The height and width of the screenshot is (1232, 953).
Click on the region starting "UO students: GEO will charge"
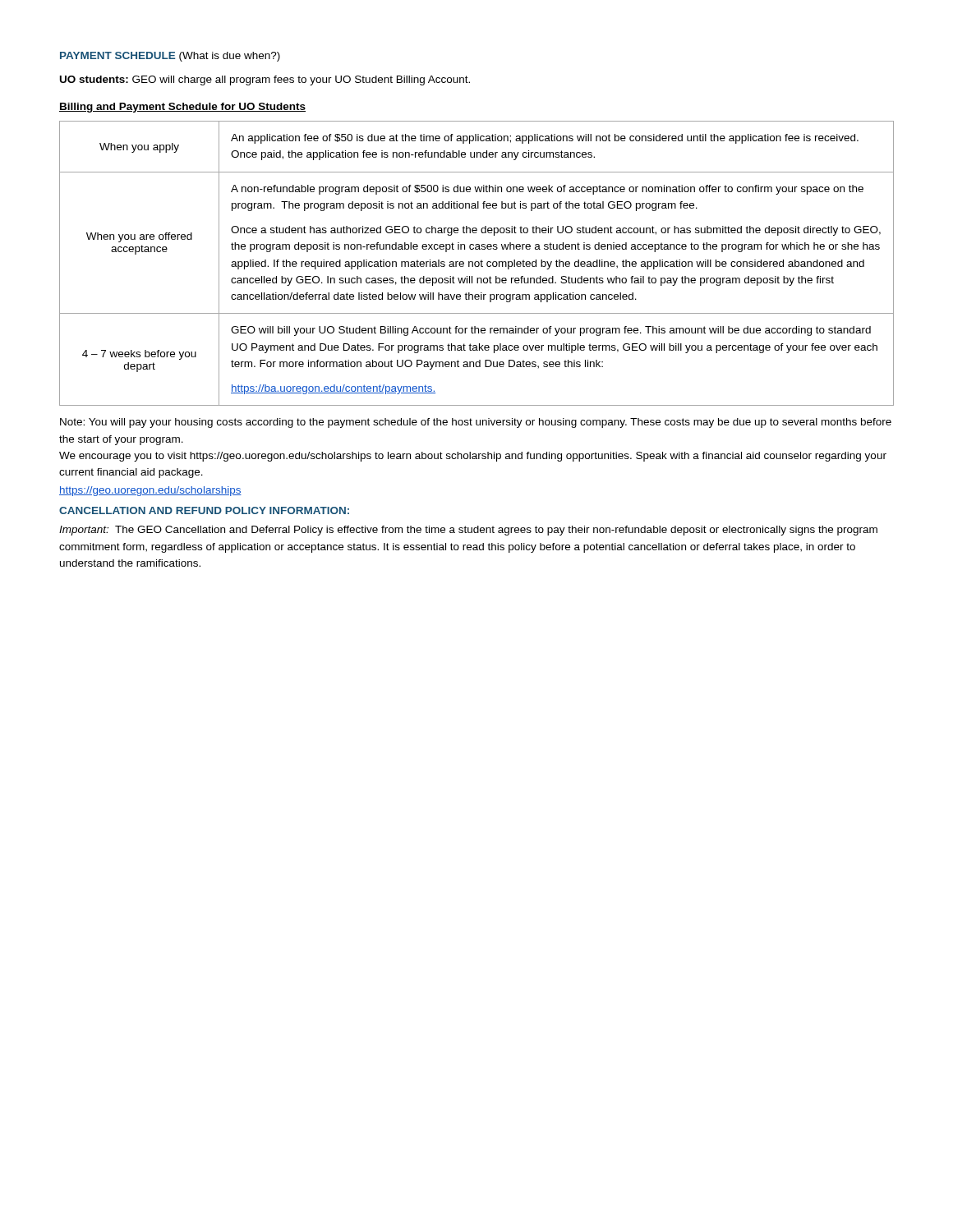(265, 79)
